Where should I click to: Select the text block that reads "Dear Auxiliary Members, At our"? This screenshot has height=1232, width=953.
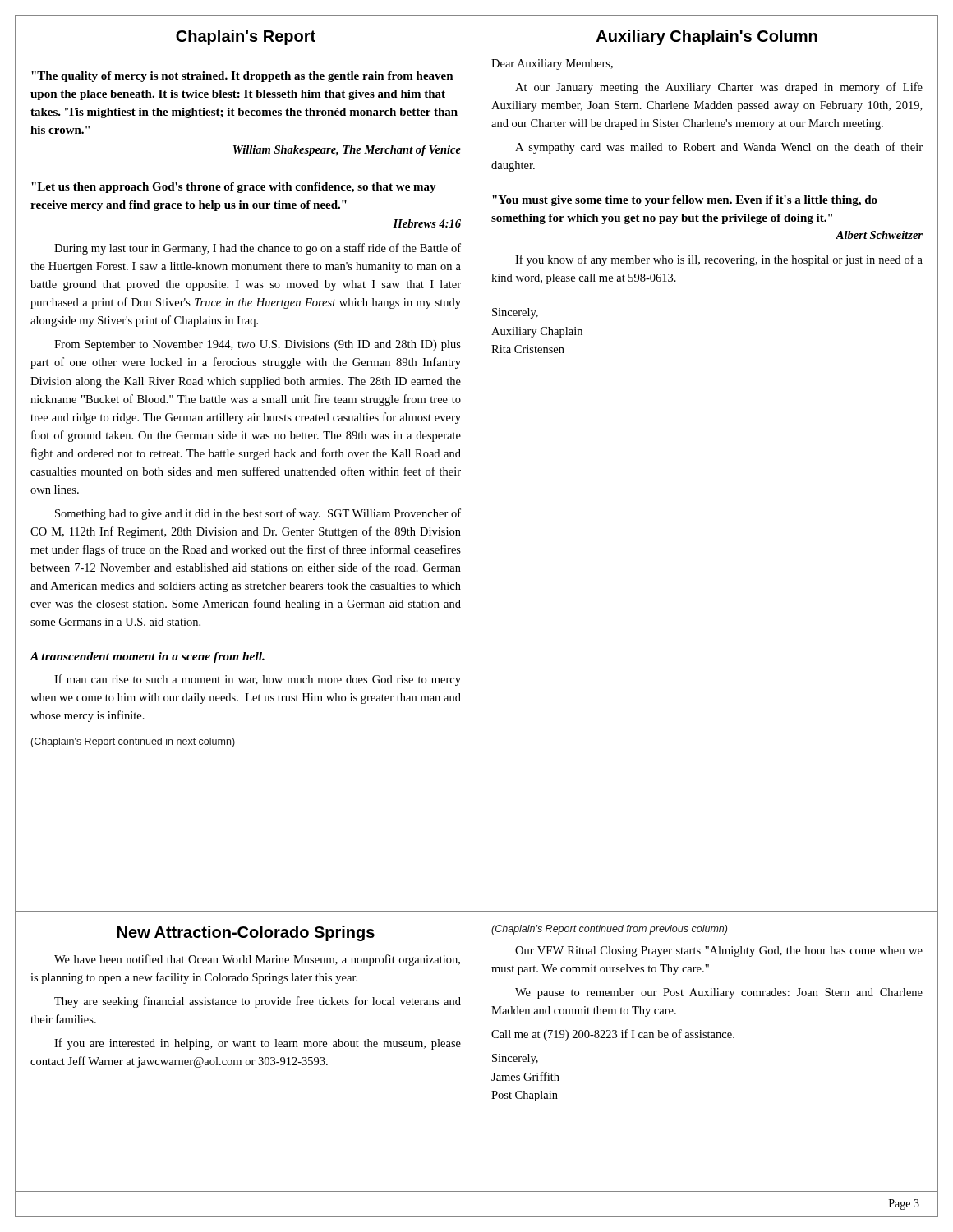coord(707,114)
